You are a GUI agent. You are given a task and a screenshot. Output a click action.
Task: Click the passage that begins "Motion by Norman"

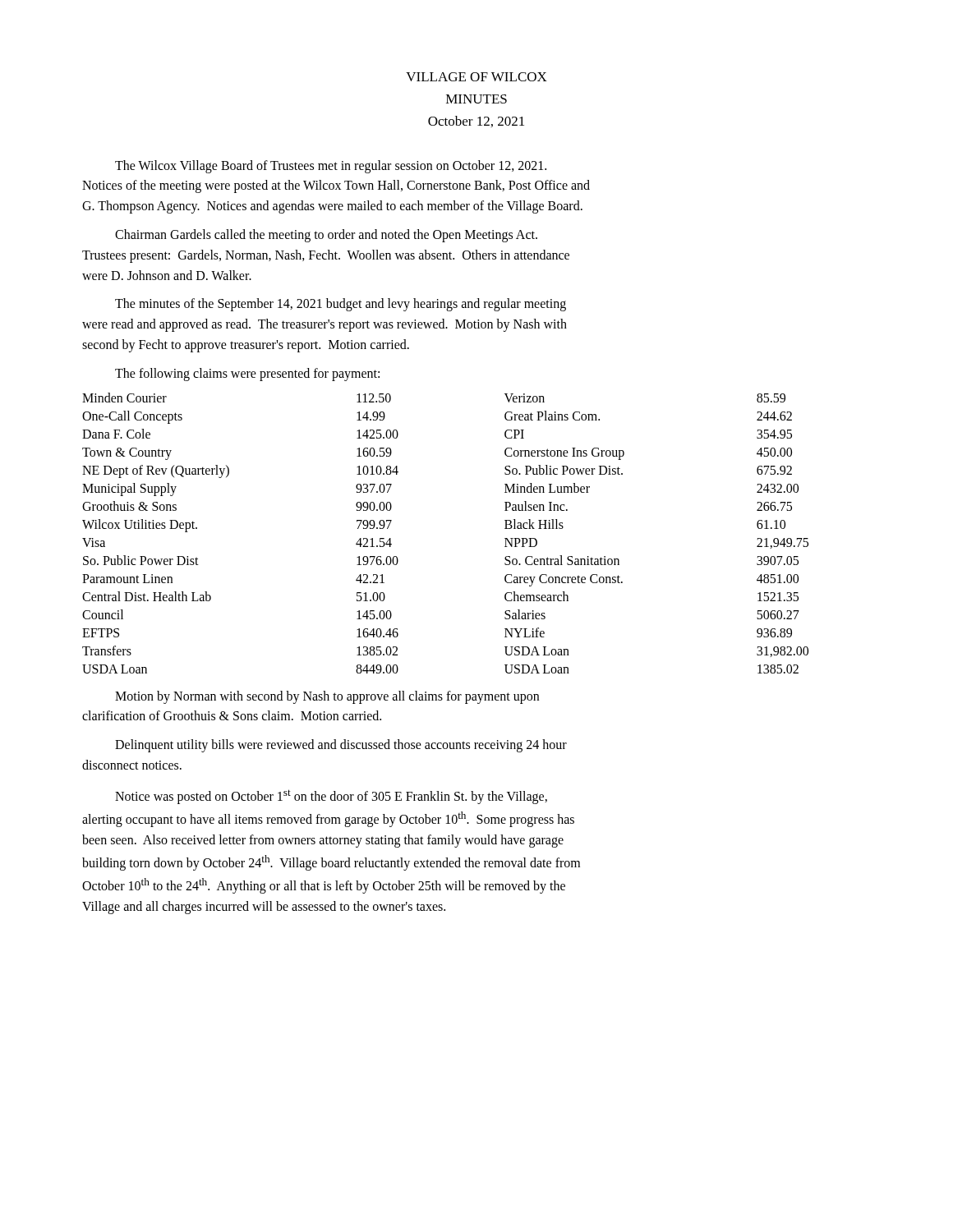[327, 696]
